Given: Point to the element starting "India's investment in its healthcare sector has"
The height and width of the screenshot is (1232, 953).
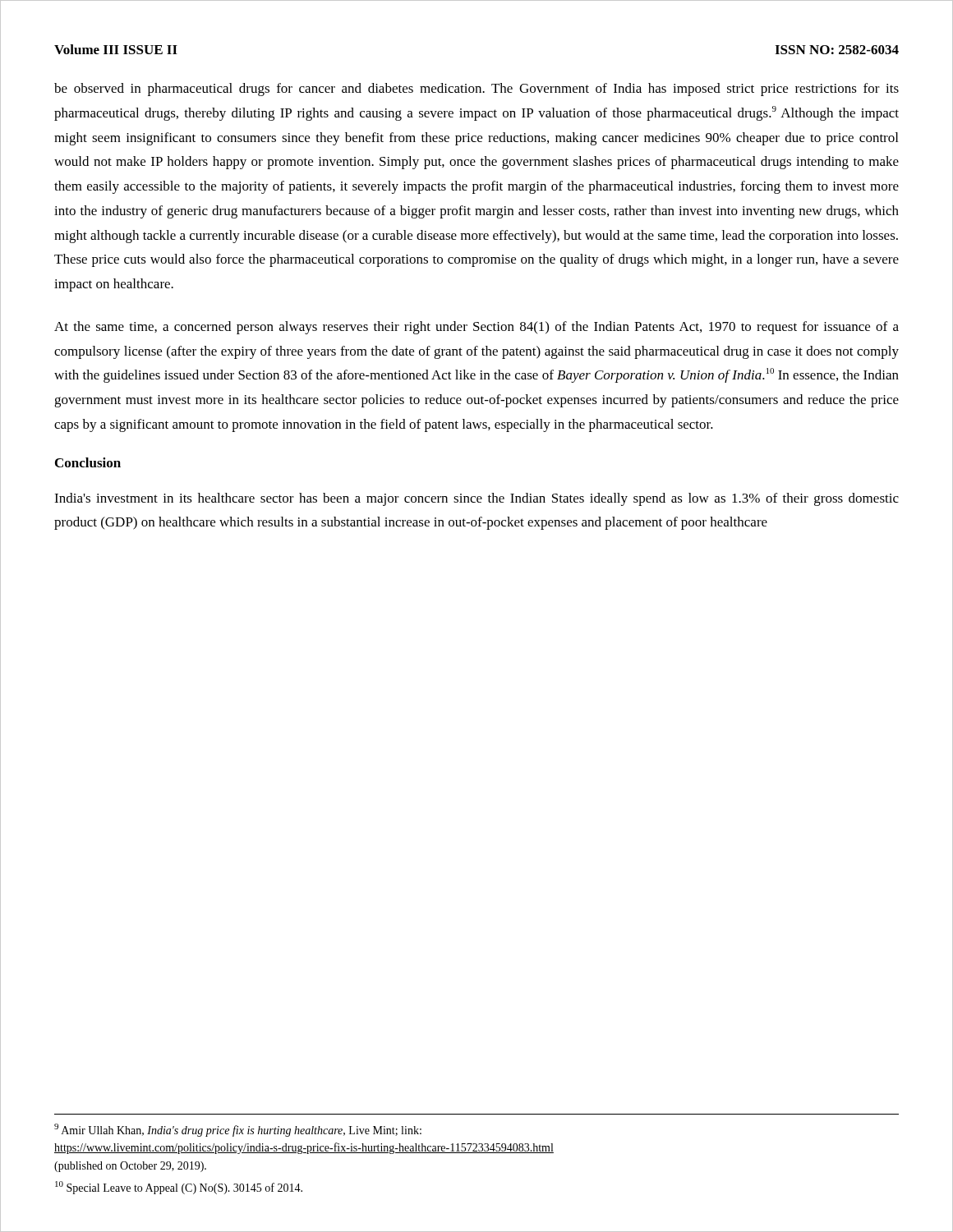Looking at the screenshot, I should point(476,510).
